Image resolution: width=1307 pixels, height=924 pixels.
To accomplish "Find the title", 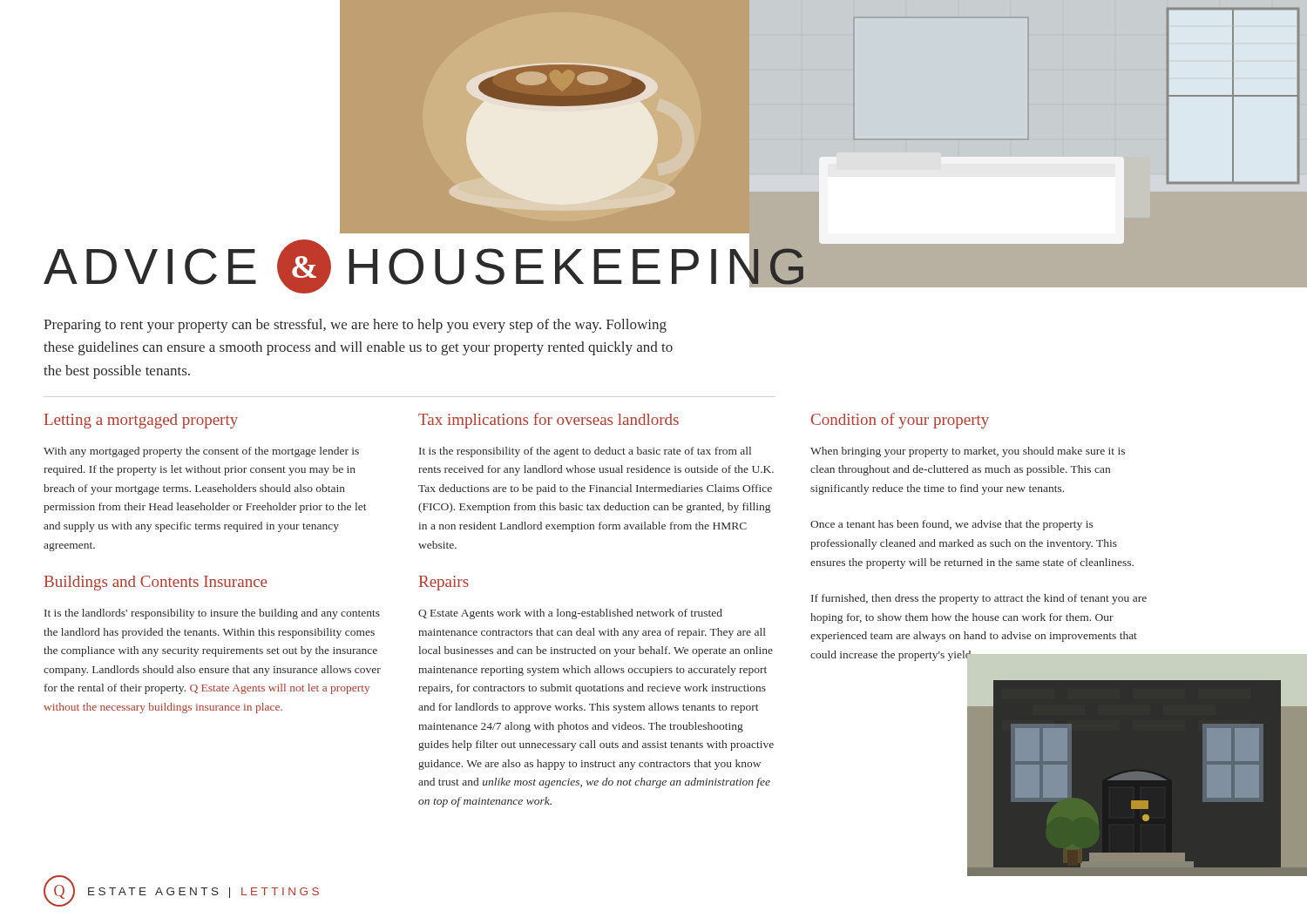I will tap(405, 267).
